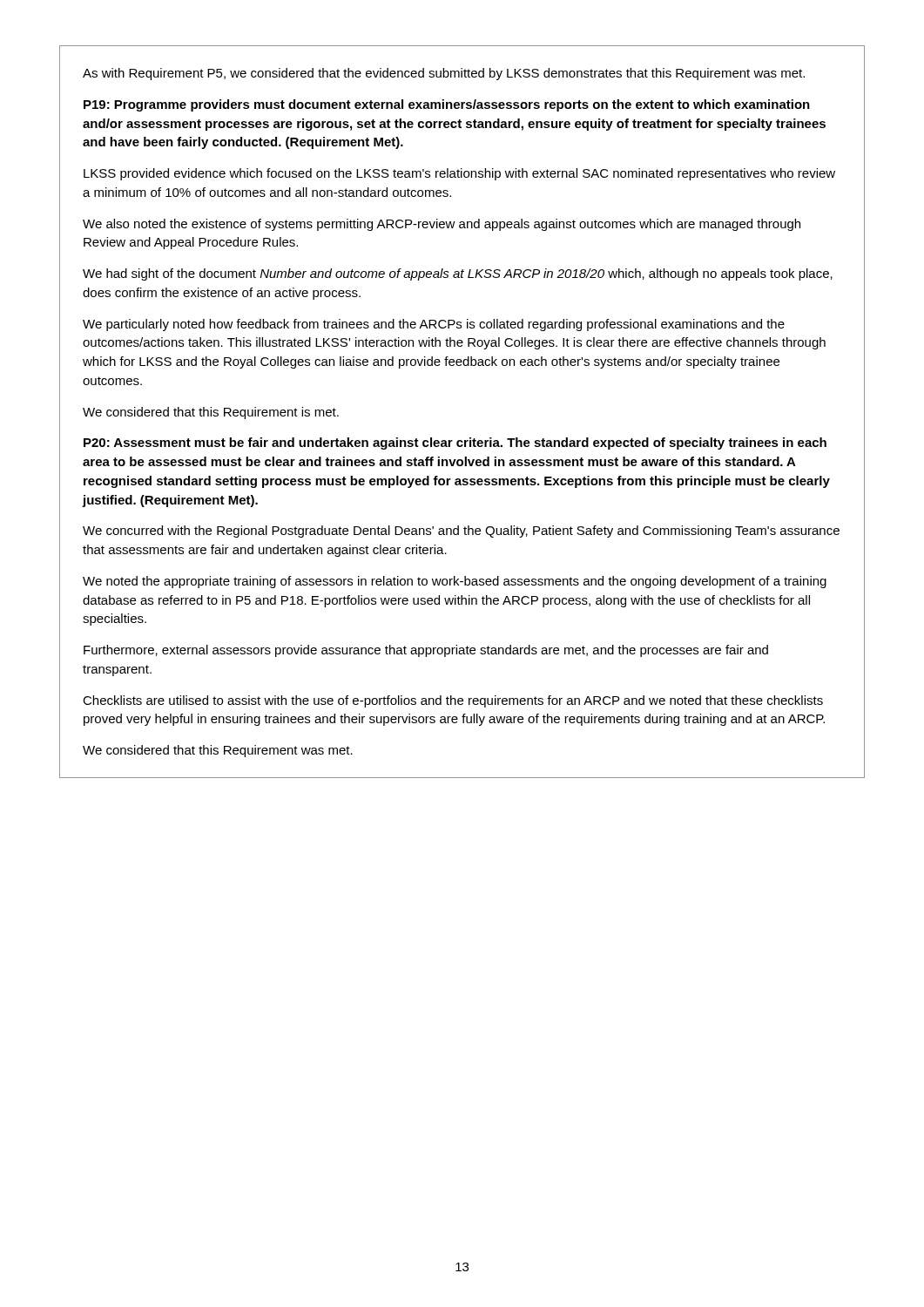
Task: Point to the text starting "P20: Assessment must be fair"
Action: pos(456,471)
